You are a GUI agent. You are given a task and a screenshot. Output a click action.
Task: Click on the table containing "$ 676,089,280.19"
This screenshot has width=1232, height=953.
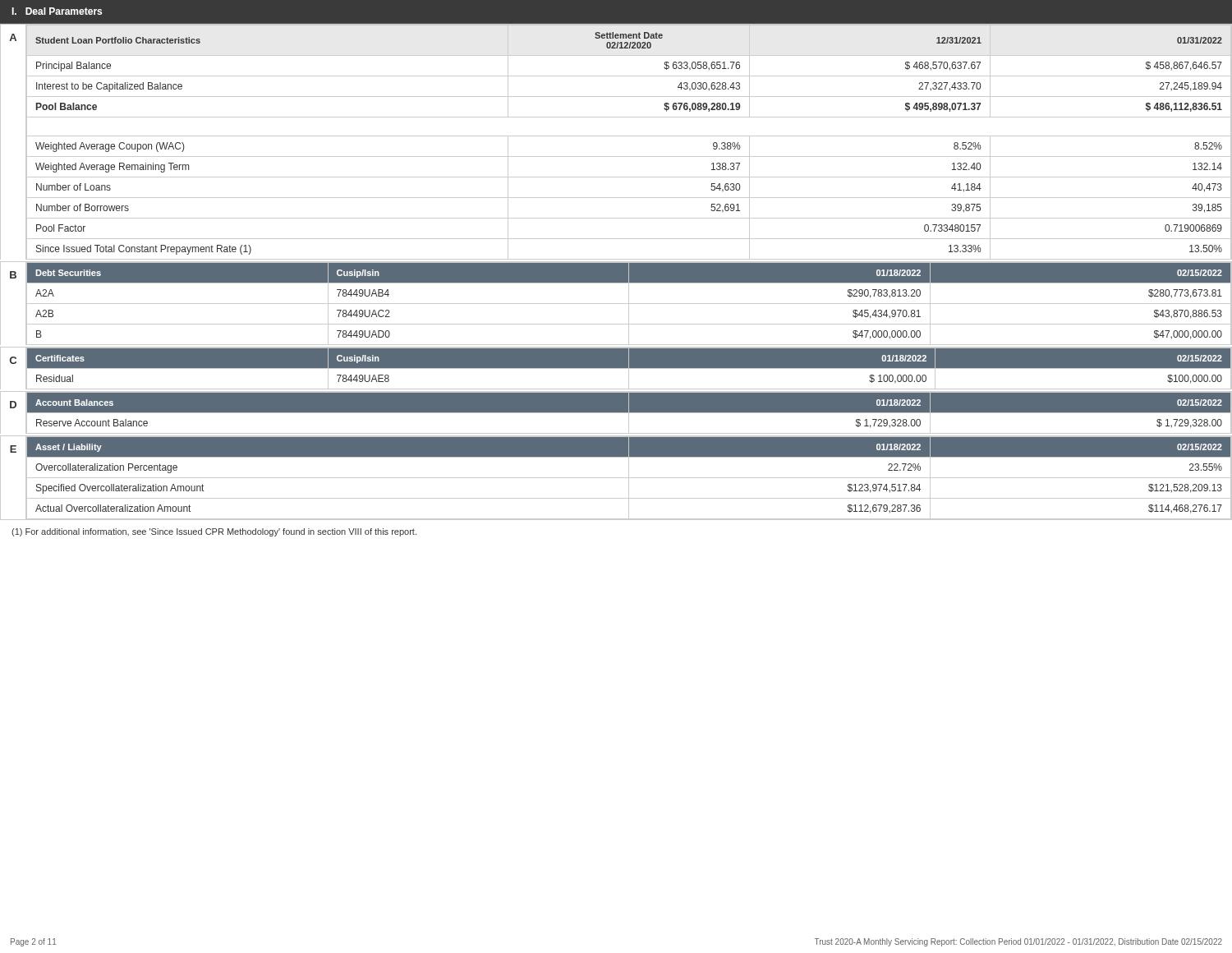629,142
